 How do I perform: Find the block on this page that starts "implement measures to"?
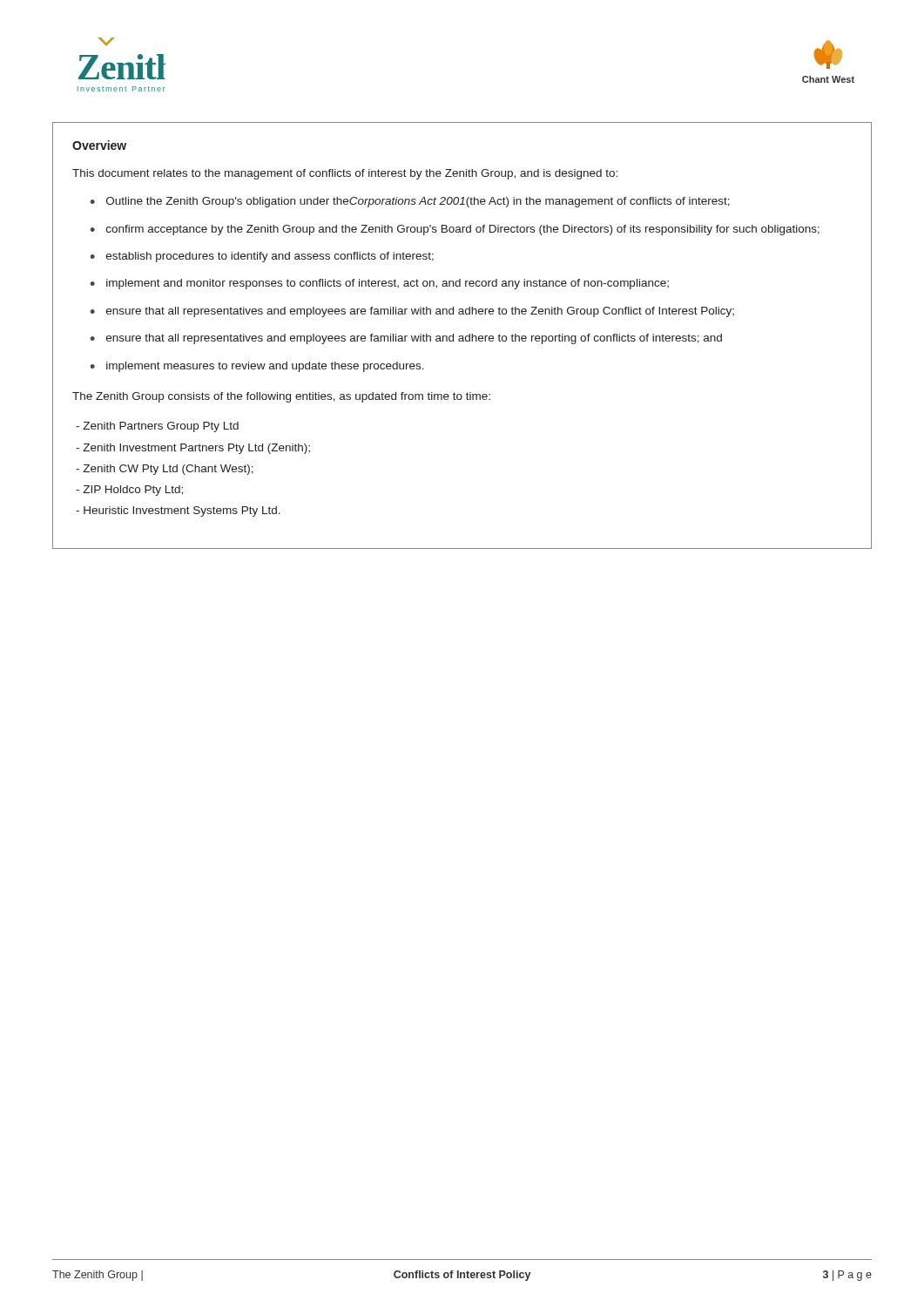[265, 365]
